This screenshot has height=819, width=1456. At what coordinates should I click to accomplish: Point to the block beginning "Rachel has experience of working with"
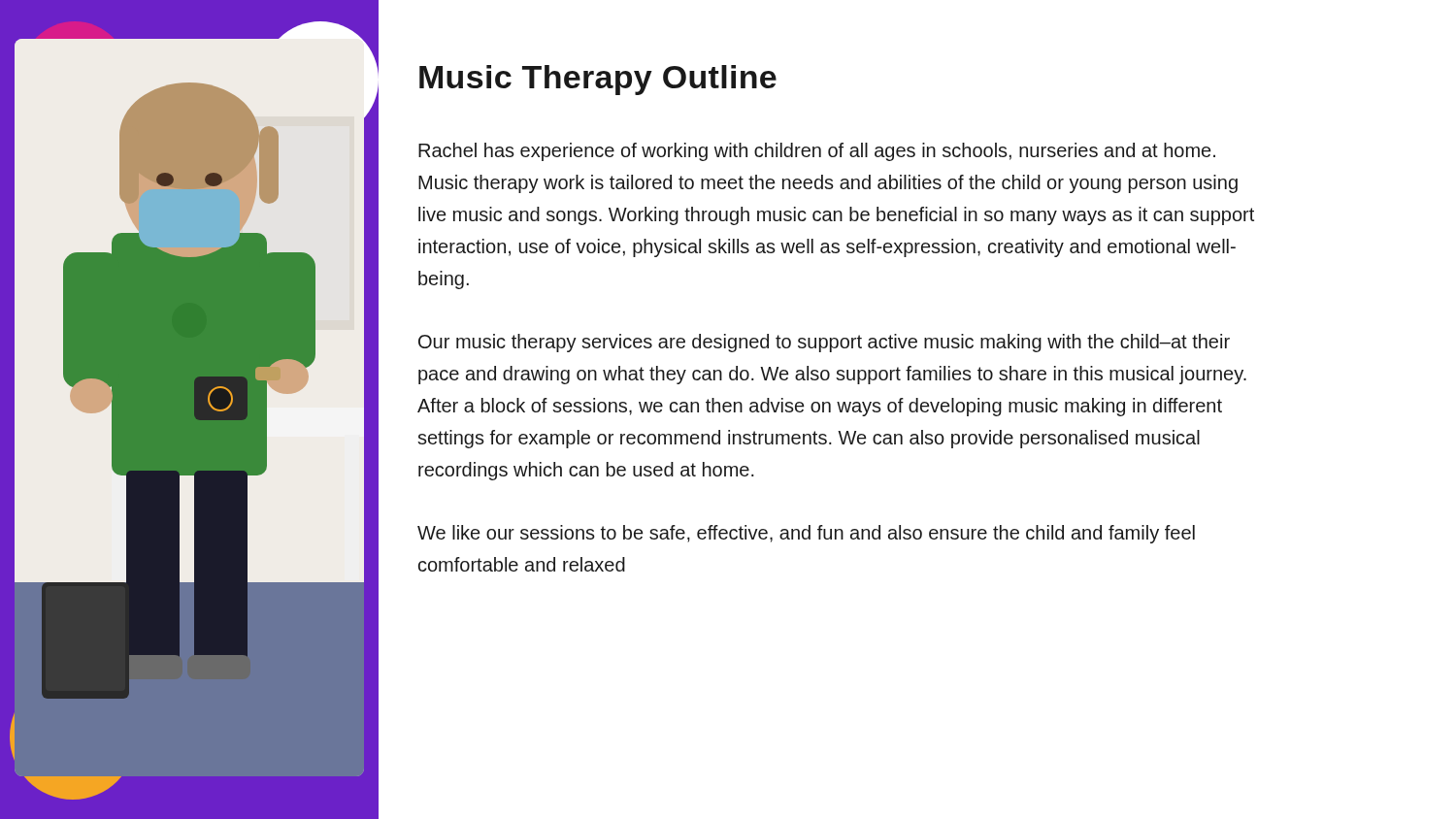836,214
